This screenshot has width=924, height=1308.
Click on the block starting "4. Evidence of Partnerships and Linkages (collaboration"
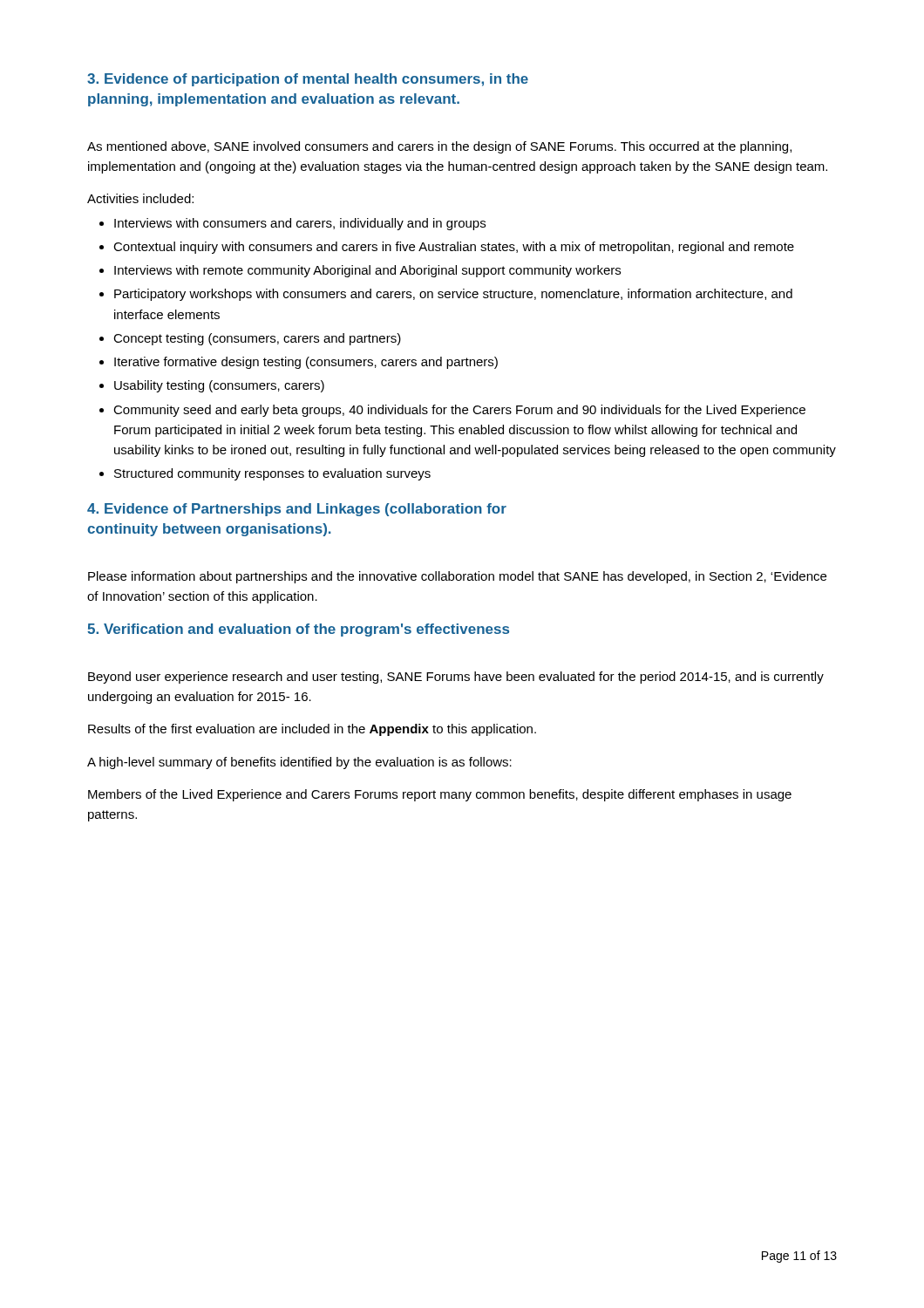297,518
